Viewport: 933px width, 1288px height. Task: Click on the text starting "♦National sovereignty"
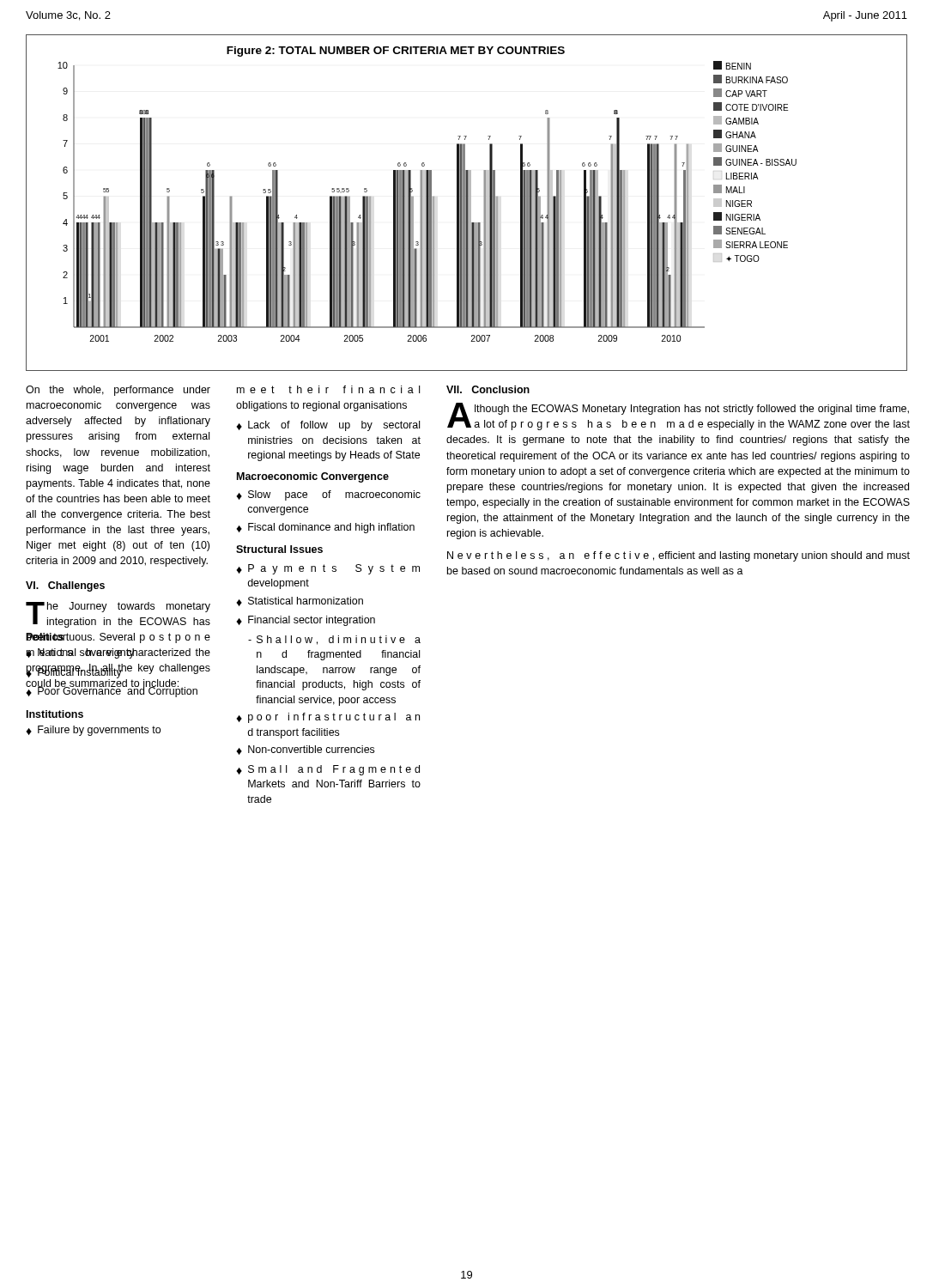(80, 654)
